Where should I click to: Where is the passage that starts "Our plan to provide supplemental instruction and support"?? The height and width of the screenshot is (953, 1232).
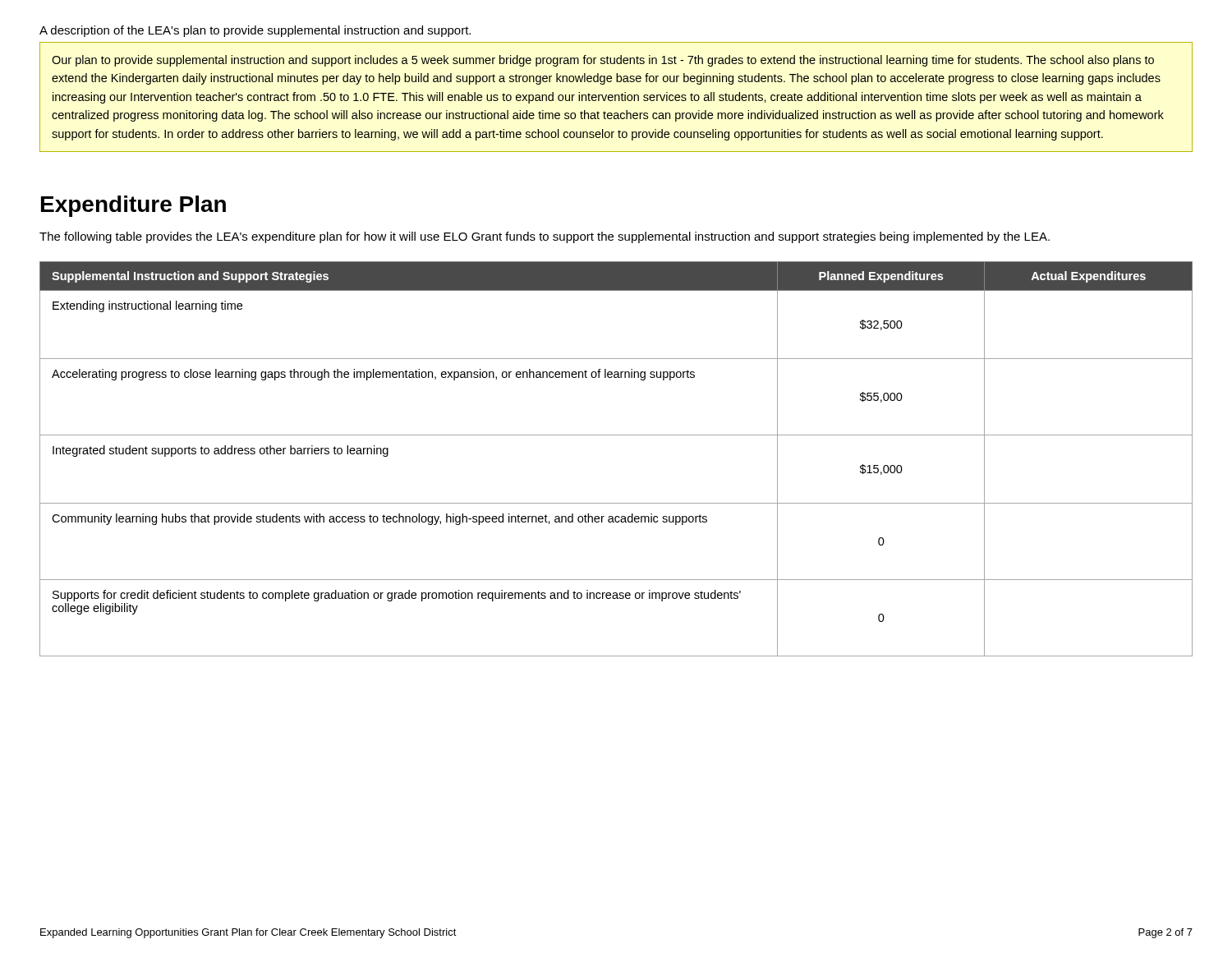click(608, 97)
